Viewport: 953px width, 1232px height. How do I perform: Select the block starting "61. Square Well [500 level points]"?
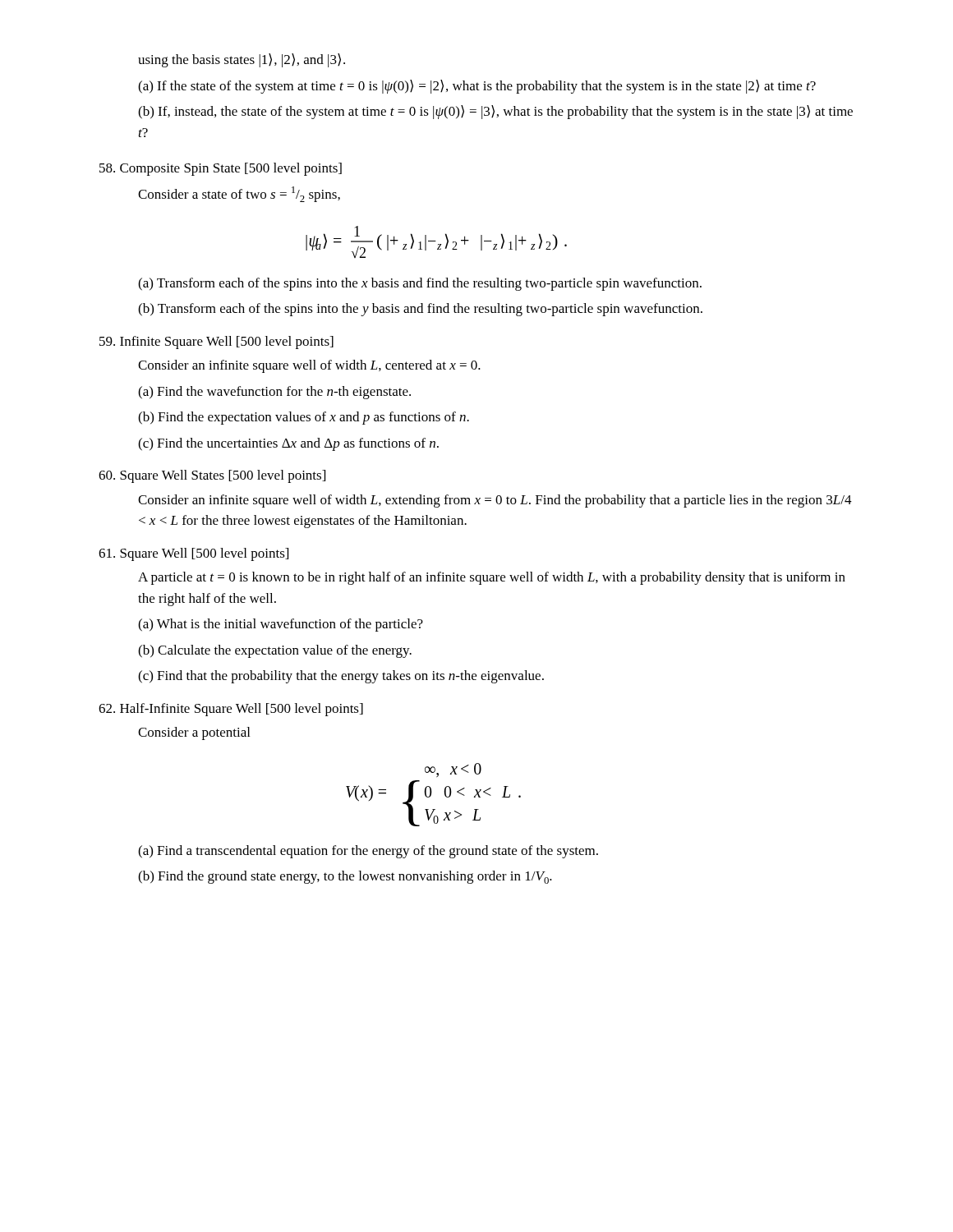194,553
